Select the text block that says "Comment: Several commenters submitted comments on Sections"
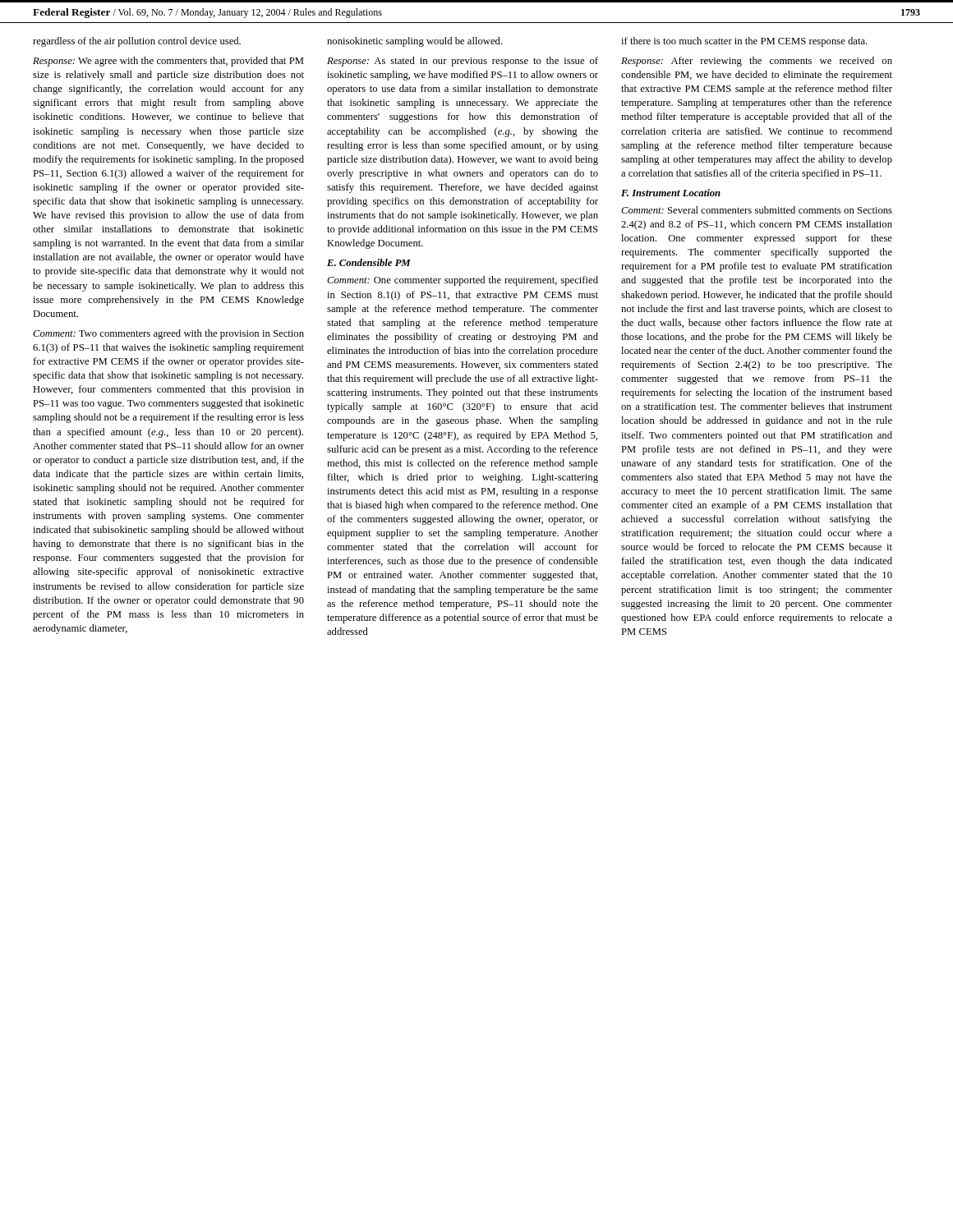The image size is (953, 1232). coord(757,421)
